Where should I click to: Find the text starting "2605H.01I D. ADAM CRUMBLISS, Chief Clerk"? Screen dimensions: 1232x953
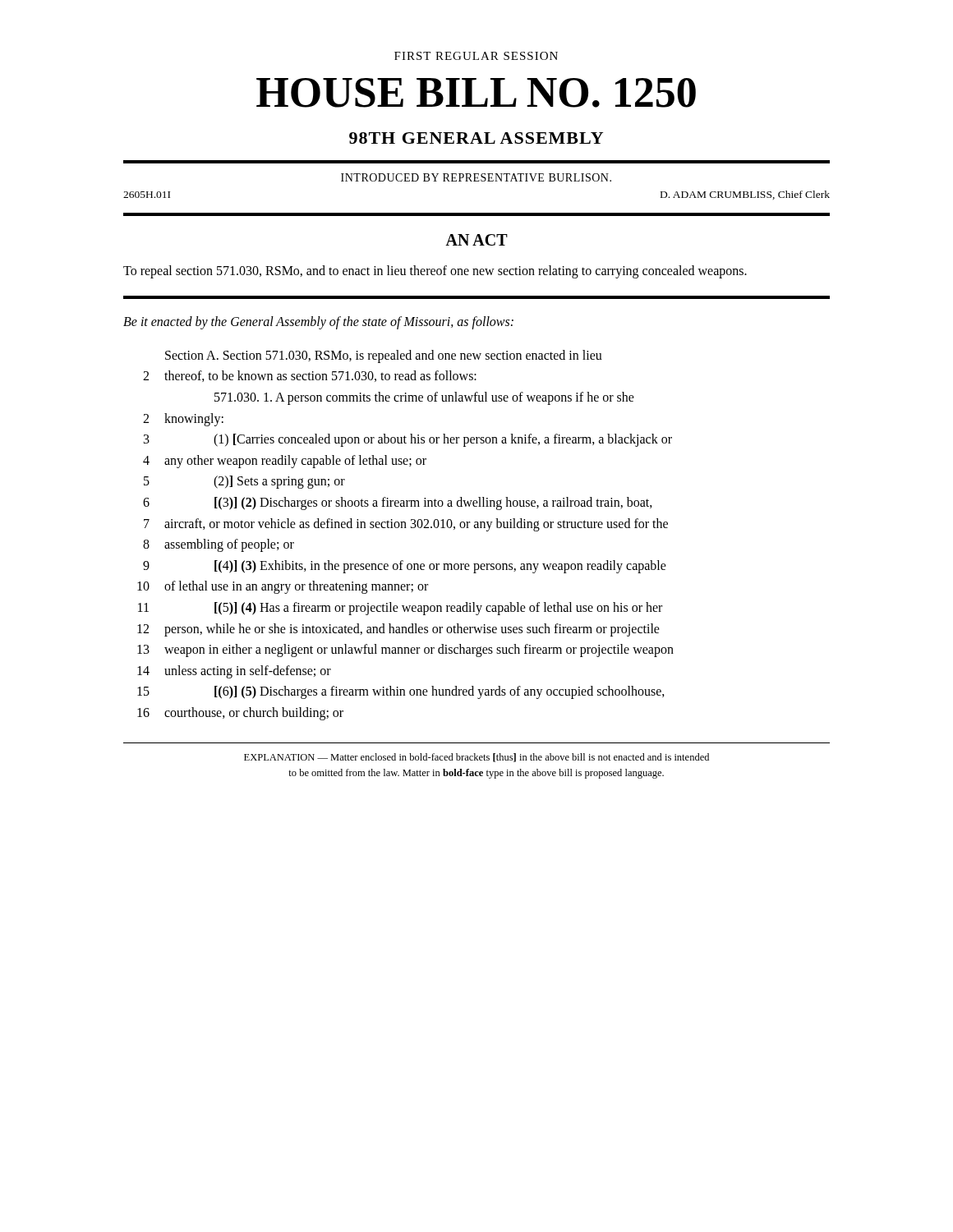(149, 194)
